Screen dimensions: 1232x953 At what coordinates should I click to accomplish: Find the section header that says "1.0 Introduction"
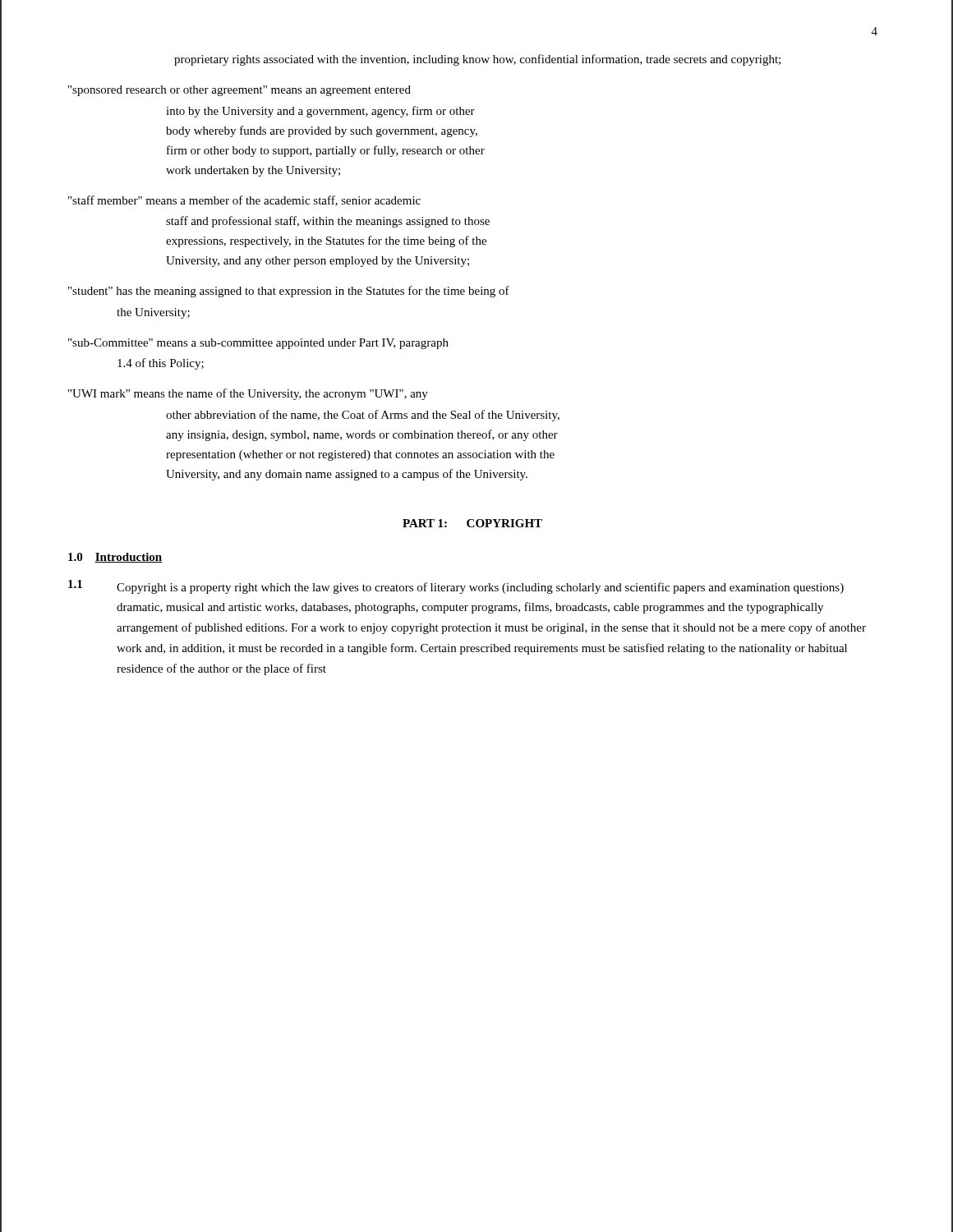tap(115, 556)
